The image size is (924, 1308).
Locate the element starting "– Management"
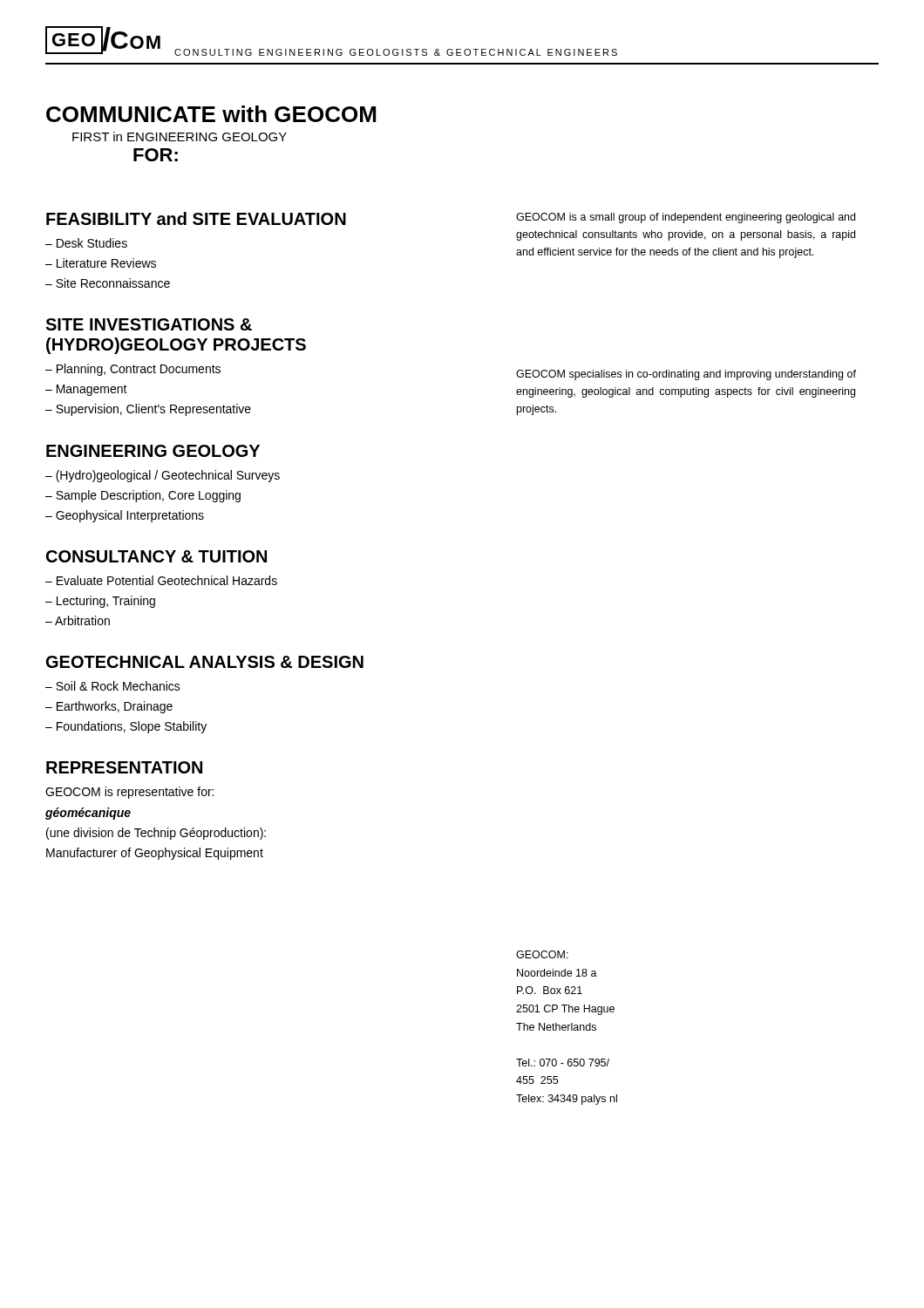[86, 389]
